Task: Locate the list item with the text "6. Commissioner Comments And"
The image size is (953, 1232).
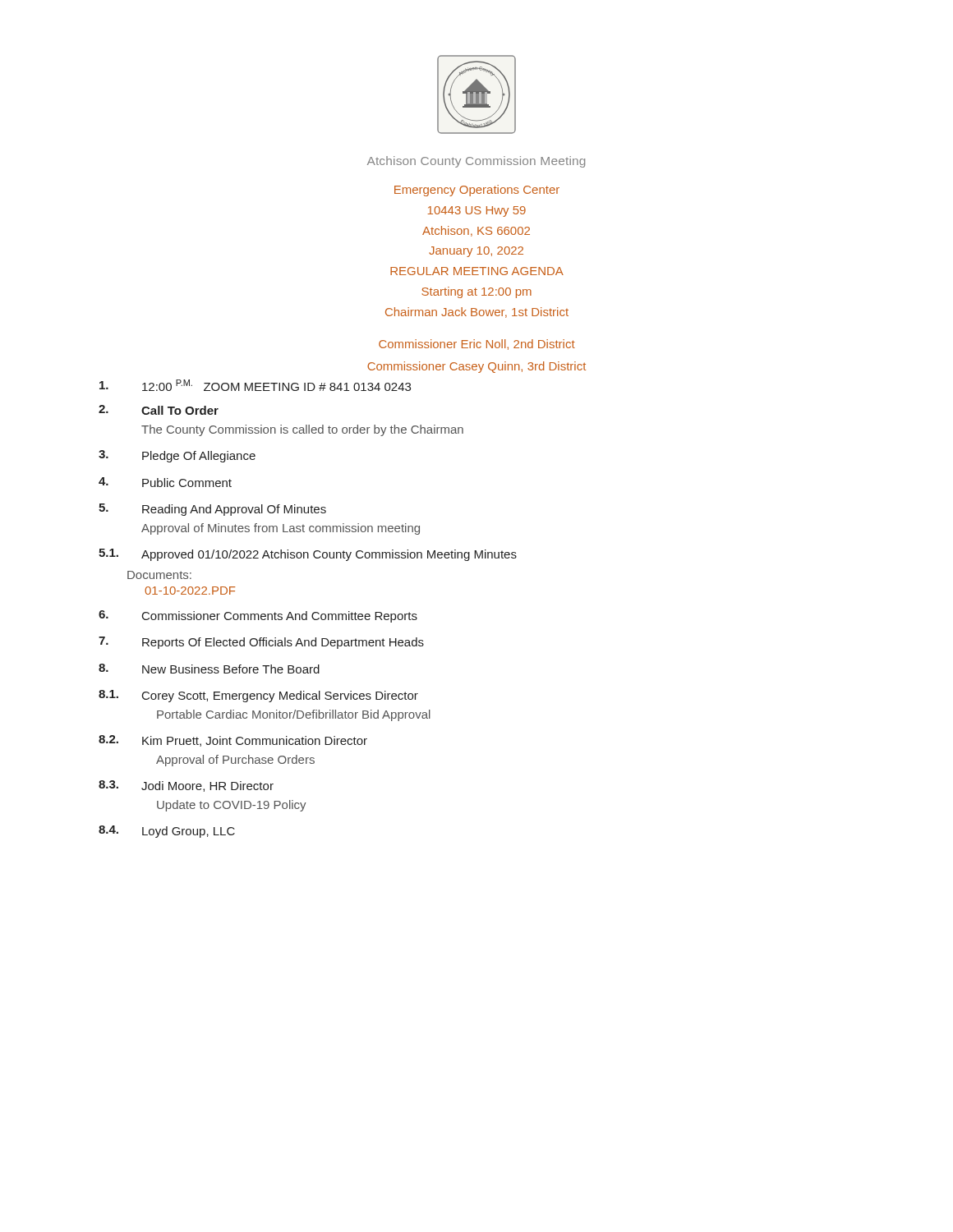Action: [x=258, y=616]
